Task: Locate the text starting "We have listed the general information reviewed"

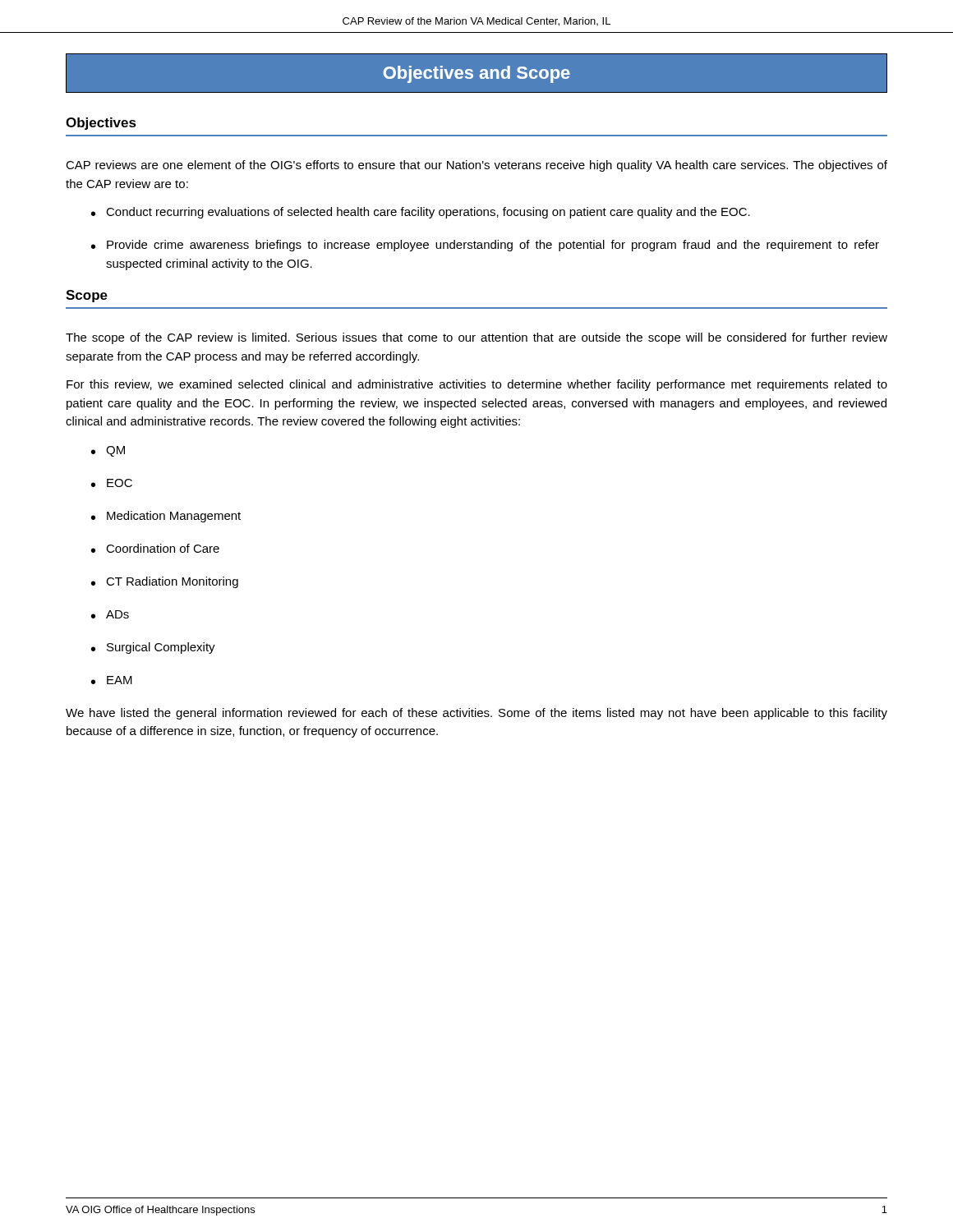Action: [x=476, y=721]
